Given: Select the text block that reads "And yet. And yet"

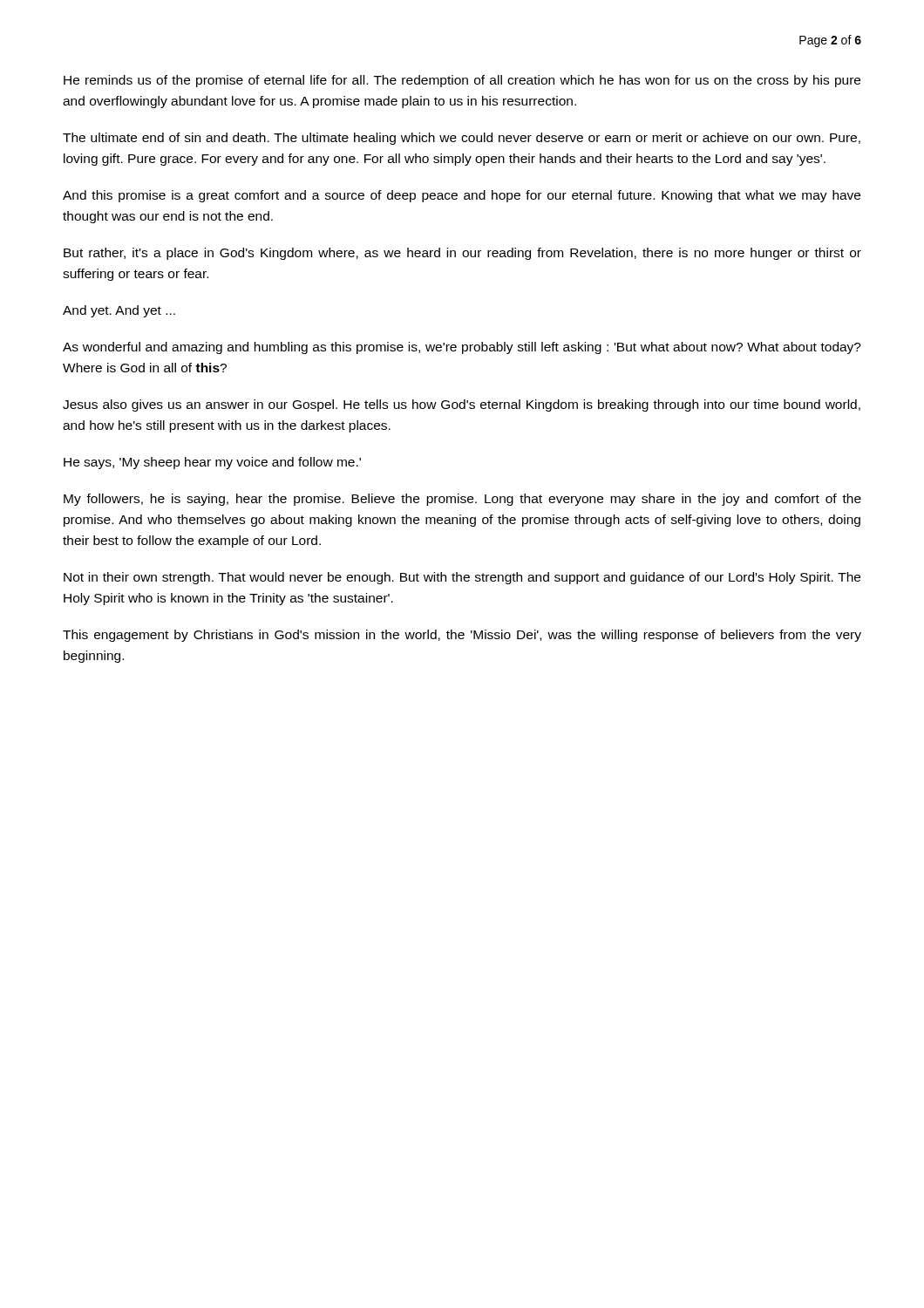Looking at the screenshot, I should tap(119, 310).
